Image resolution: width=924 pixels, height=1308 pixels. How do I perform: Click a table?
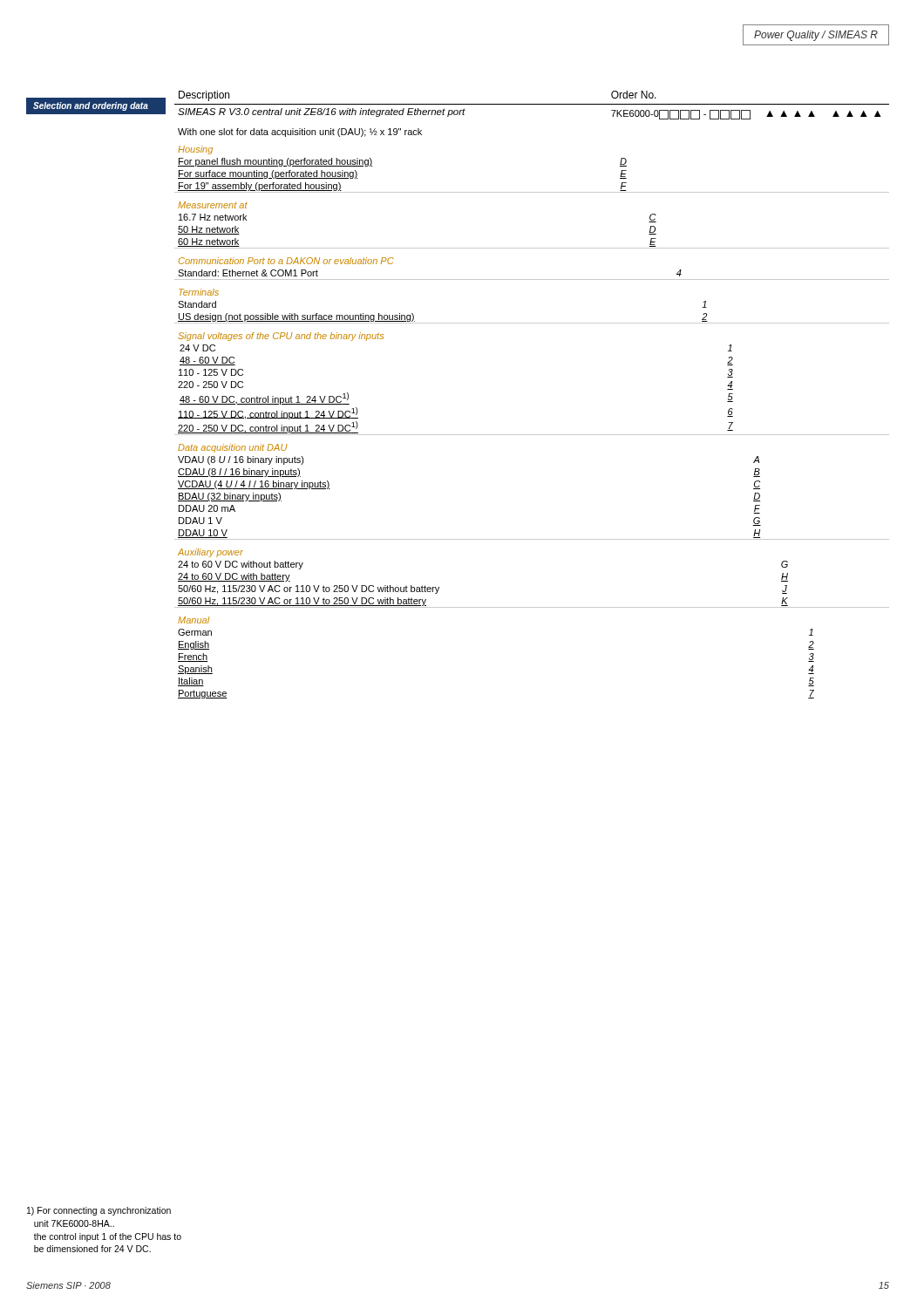[532, 645]
